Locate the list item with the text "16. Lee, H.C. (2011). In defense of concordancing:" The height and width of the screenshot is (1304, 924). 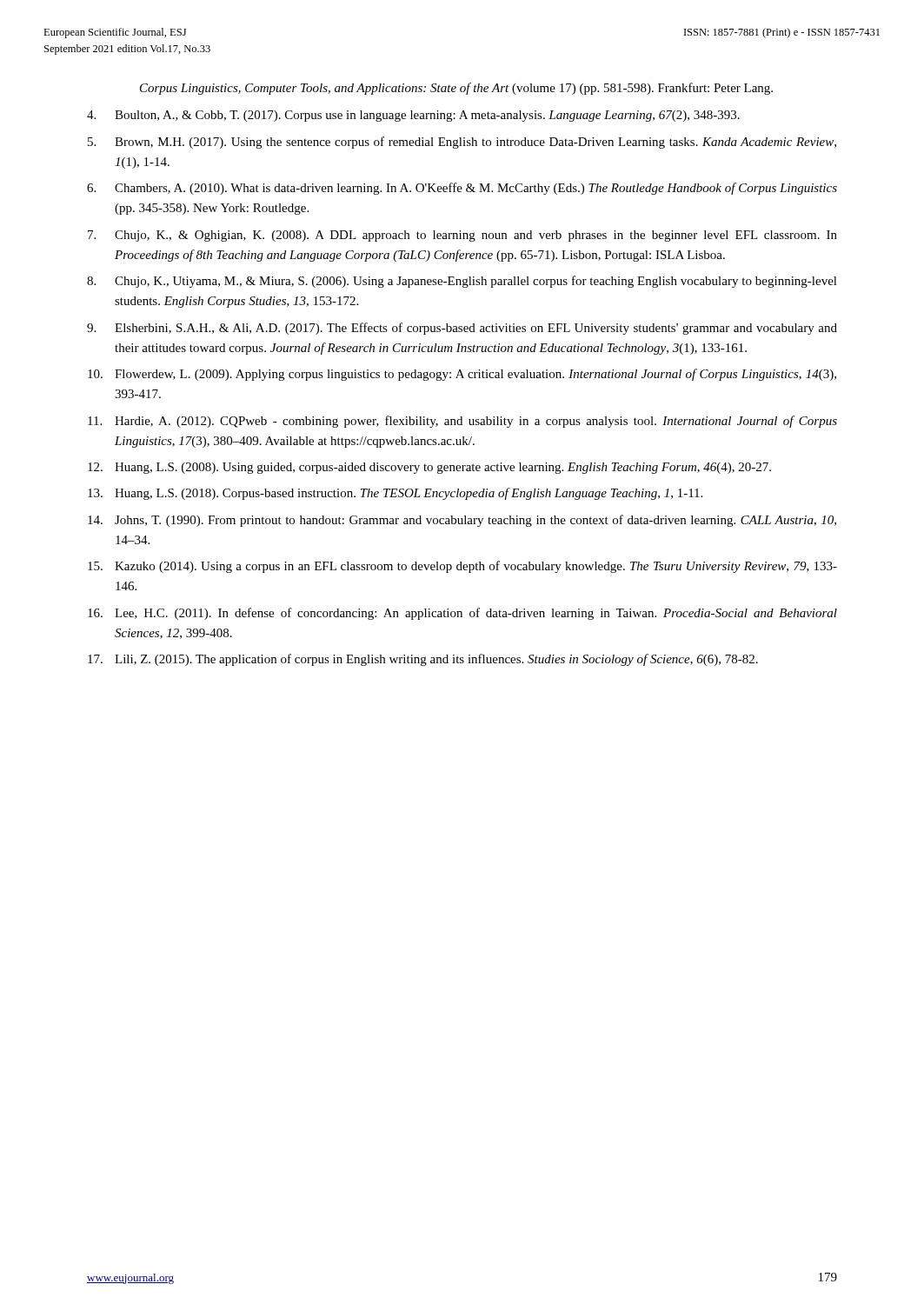click(462, 623)
